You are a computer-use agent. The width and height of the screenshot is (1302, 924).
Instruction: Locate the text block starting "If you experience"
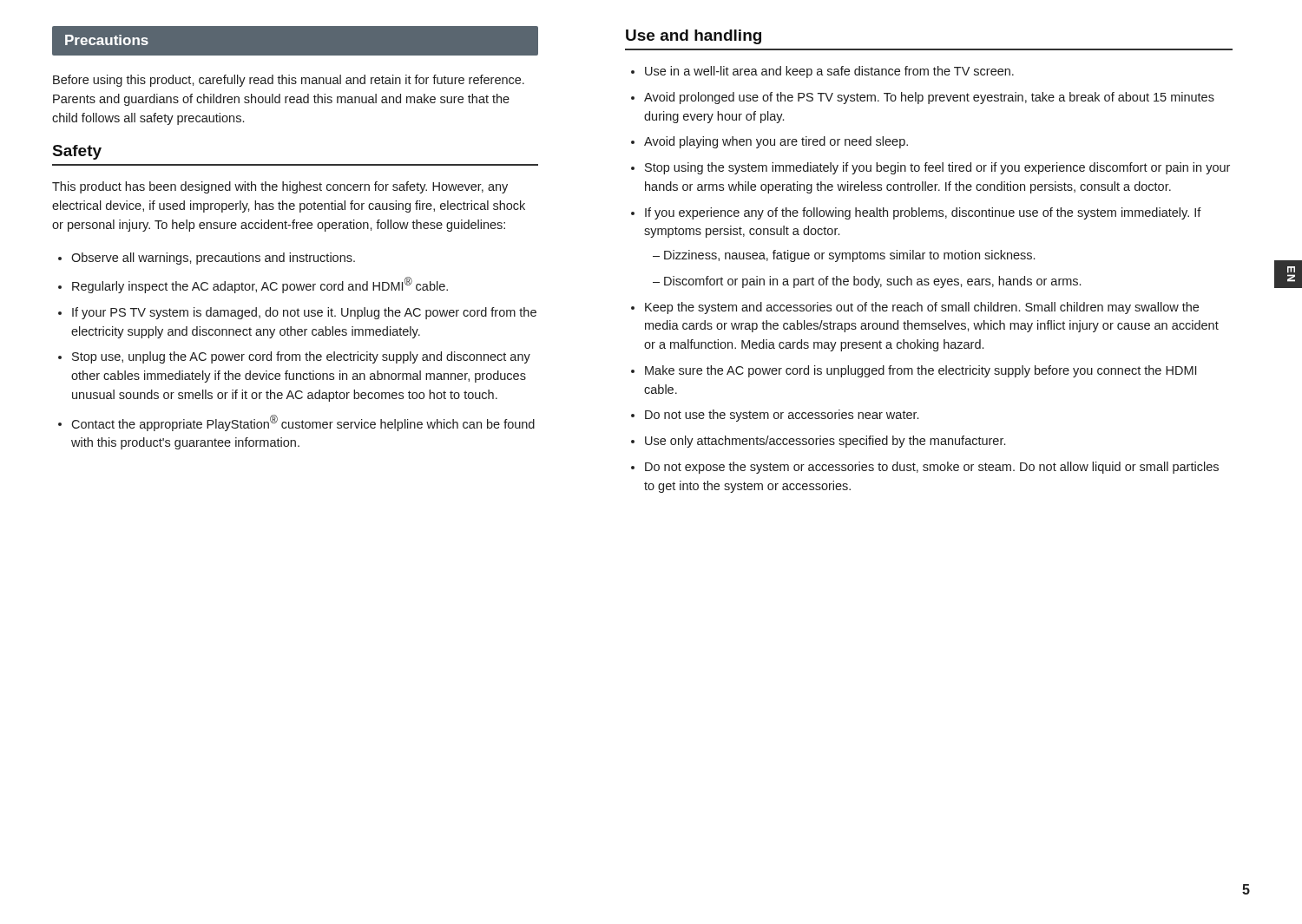[x=938, y=248]
